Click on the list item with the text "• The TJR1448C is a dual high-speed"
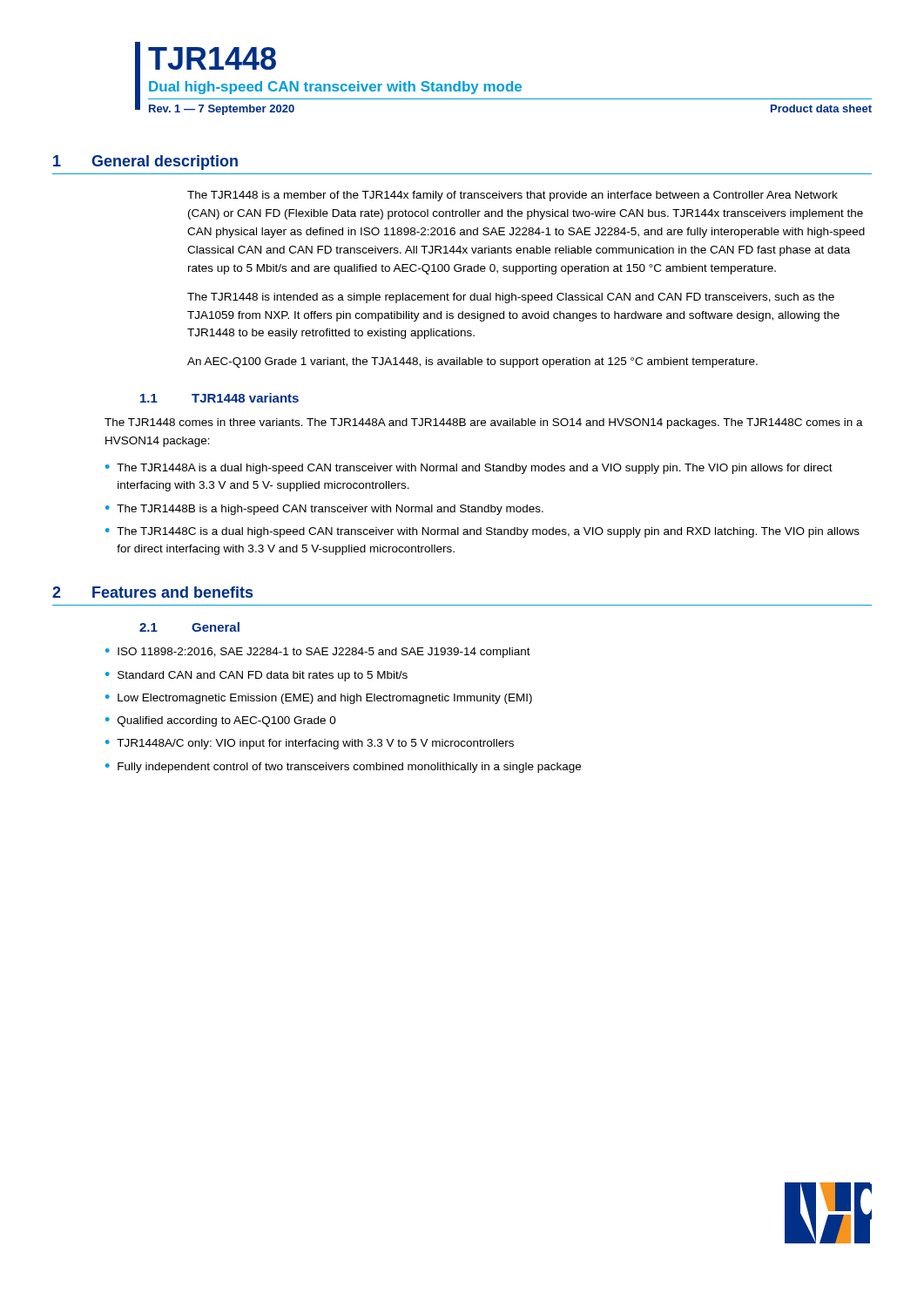This screenshot has width=924, height=1307. 488,540
